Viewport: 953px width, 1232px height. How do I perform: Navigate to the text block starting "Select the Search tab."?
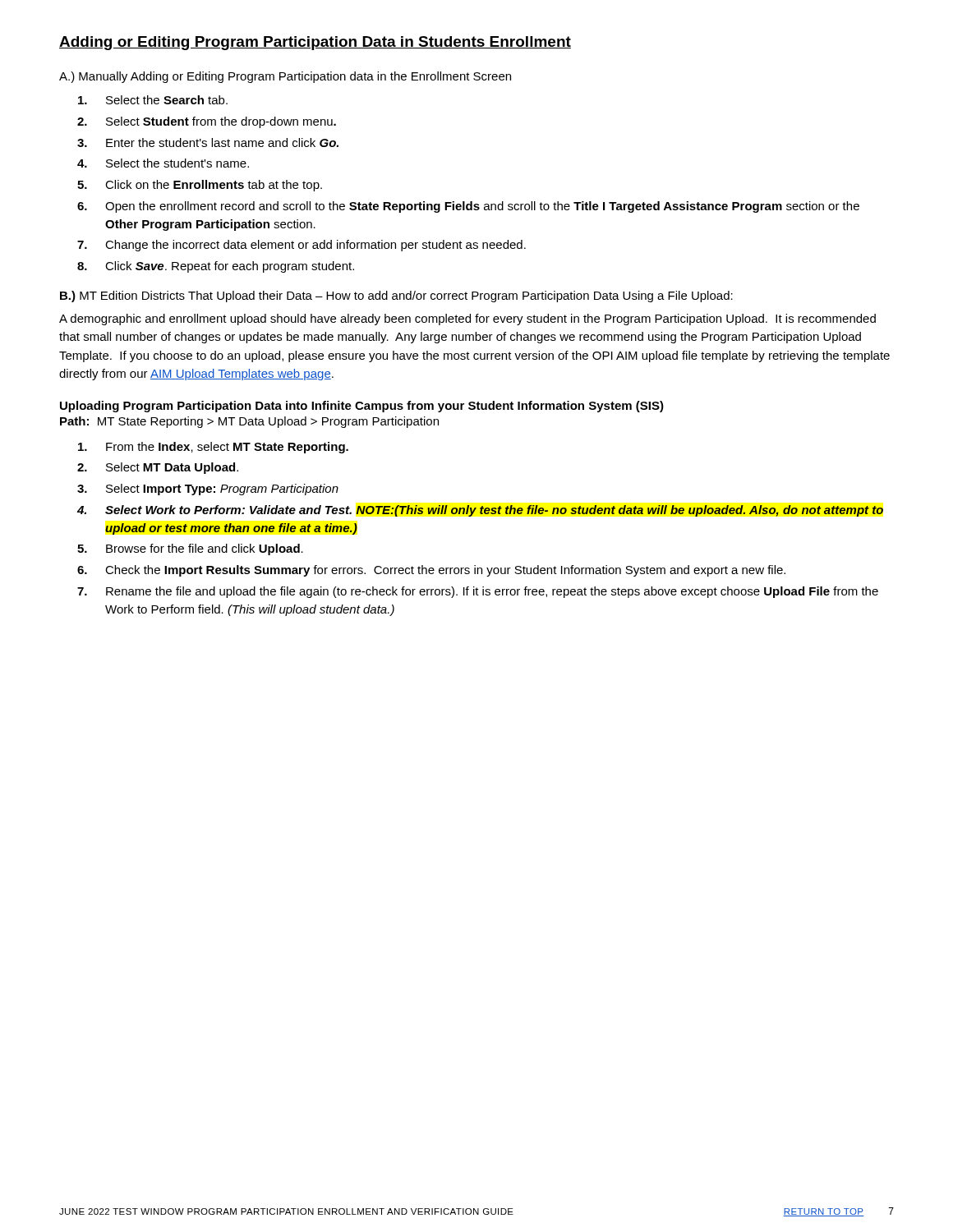pos(144,100)
